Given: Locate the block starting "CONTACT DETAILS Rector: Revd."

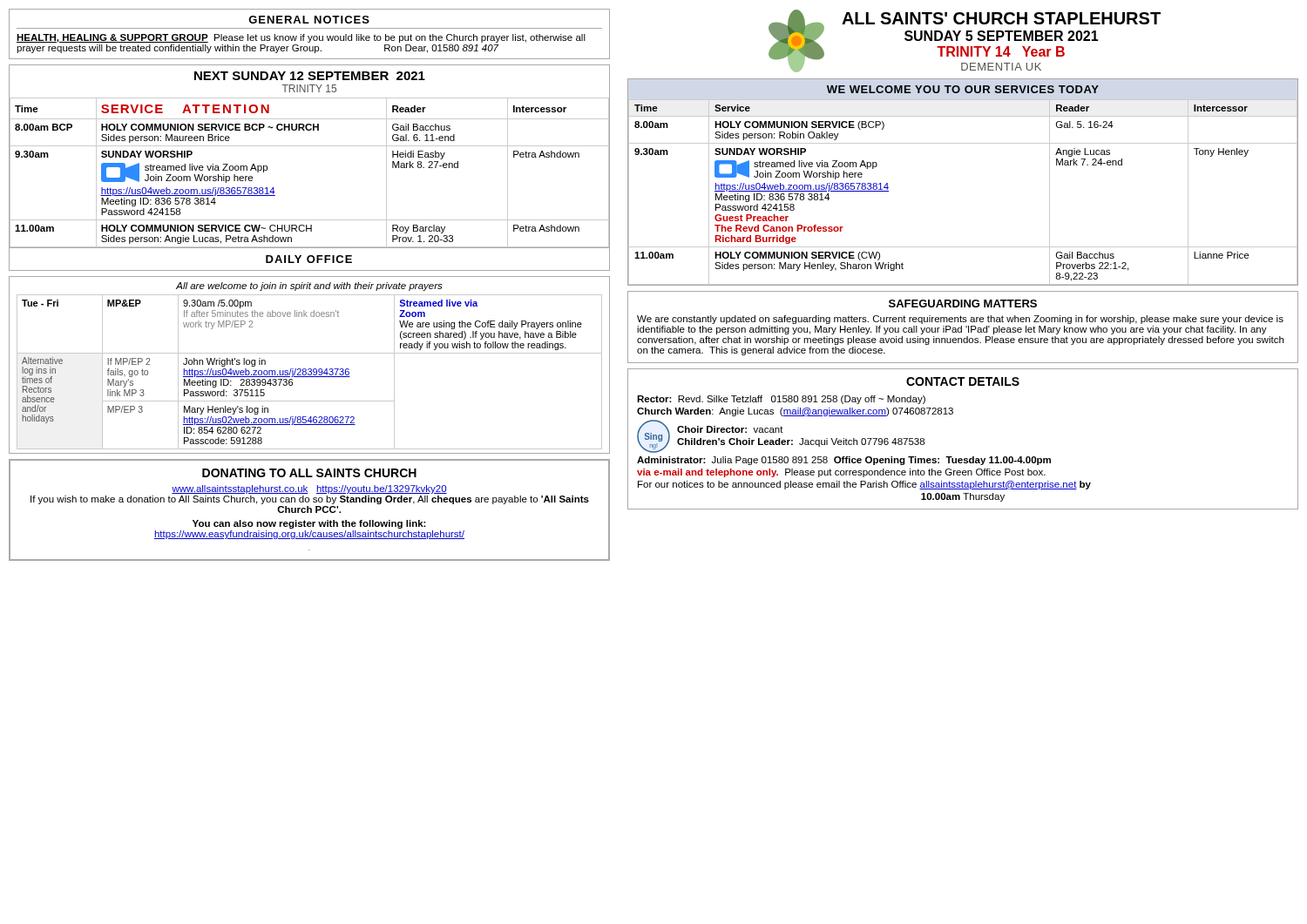Looking at the screenshot, I should coord(963,381).
